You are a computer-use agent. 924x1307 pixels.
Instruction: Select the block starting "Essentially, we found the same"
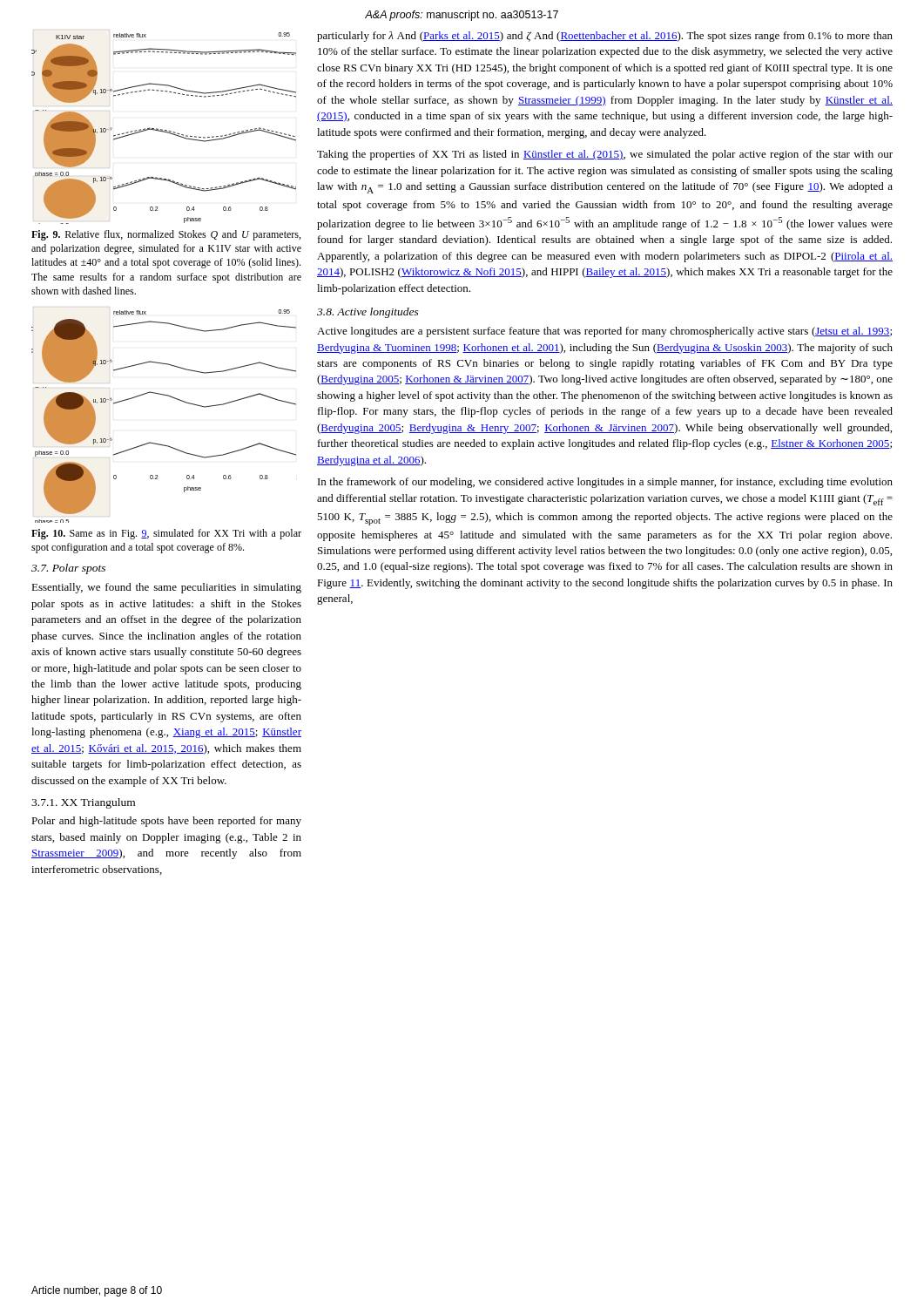point(166,684)
